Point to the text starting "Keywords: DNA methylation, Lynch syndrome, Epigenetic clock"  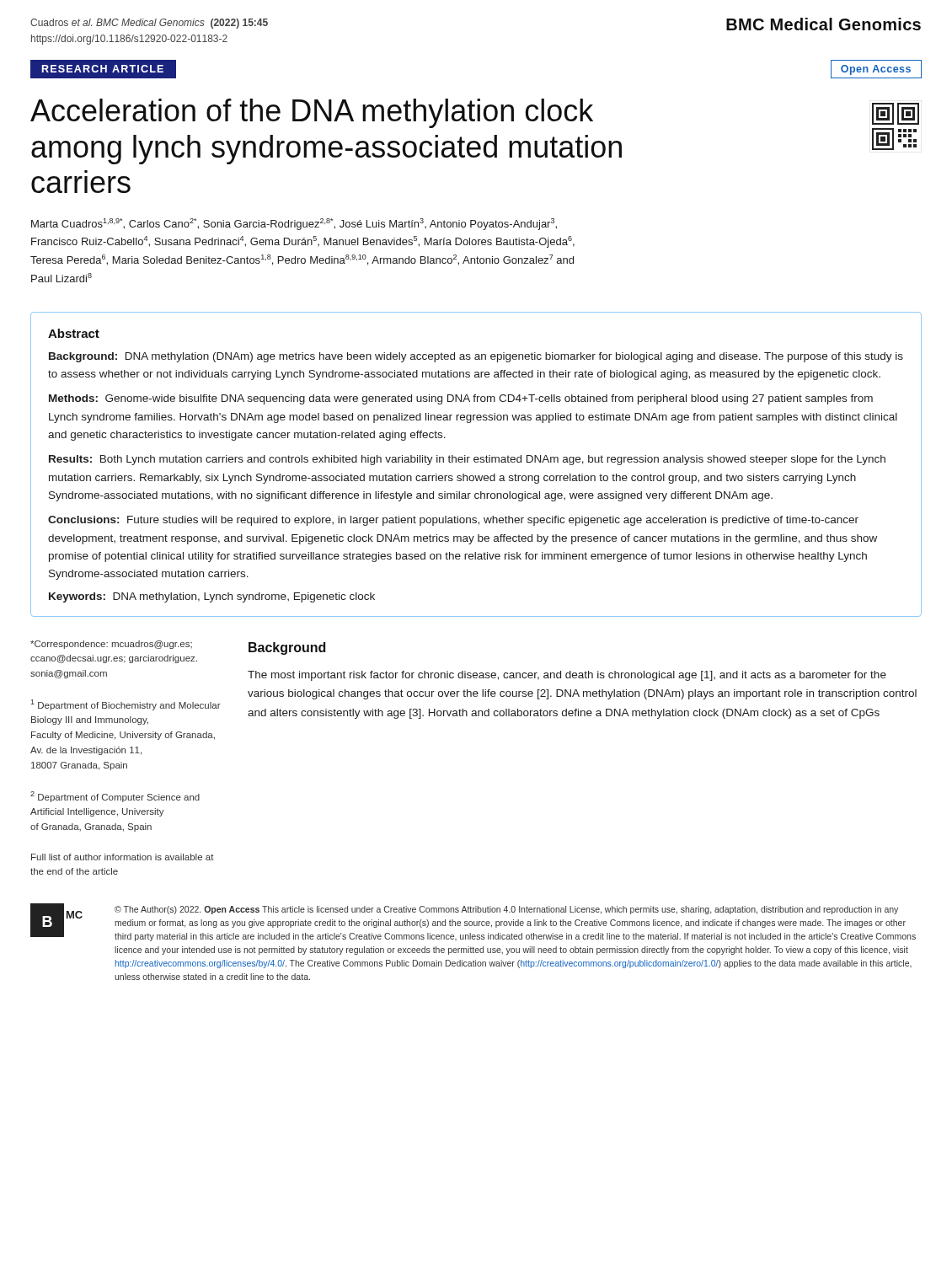coord(212,596)
